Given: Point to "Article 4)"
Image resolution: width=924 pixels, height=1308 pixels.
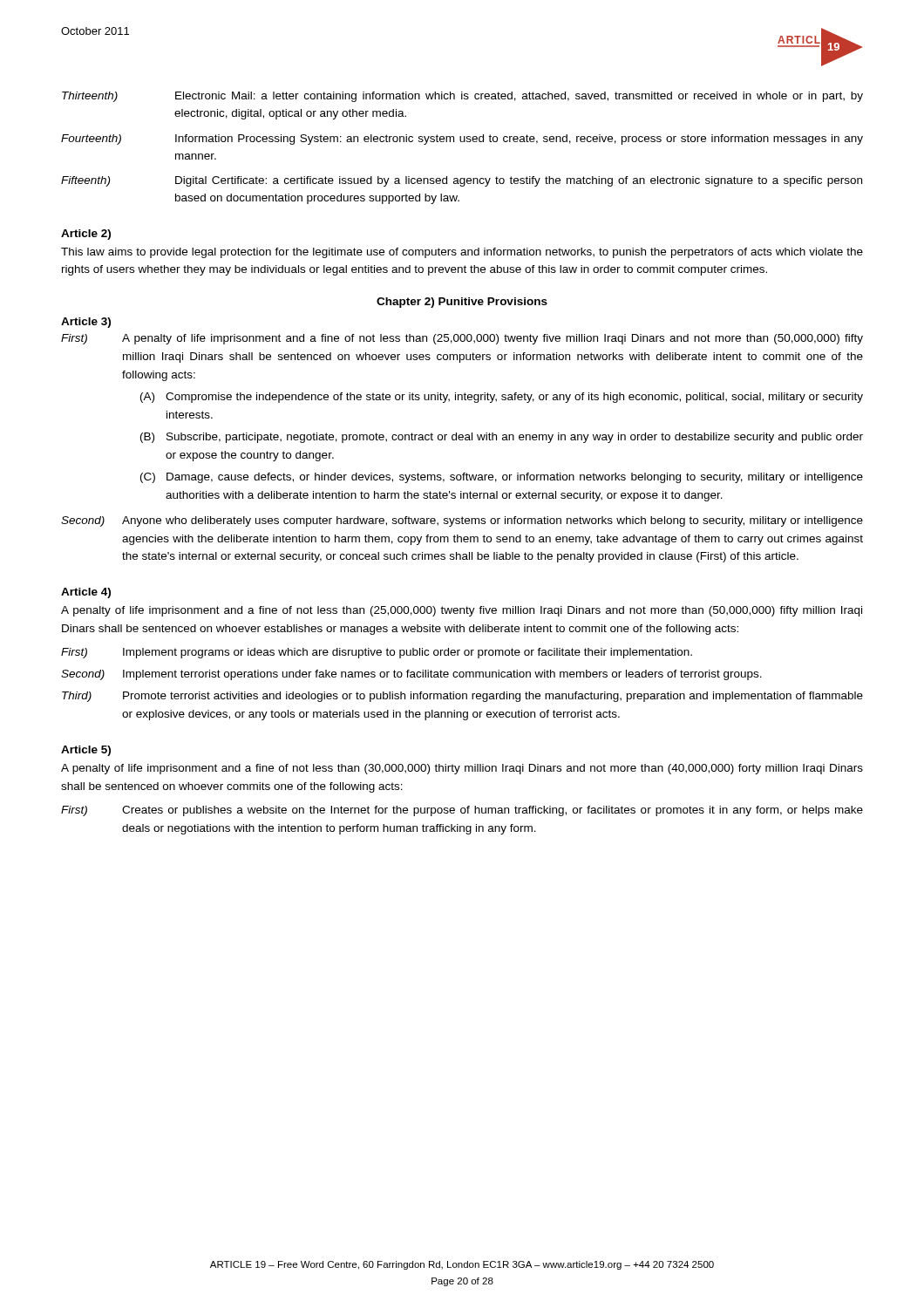Looking at the screenshot, I should pos(86,592).
